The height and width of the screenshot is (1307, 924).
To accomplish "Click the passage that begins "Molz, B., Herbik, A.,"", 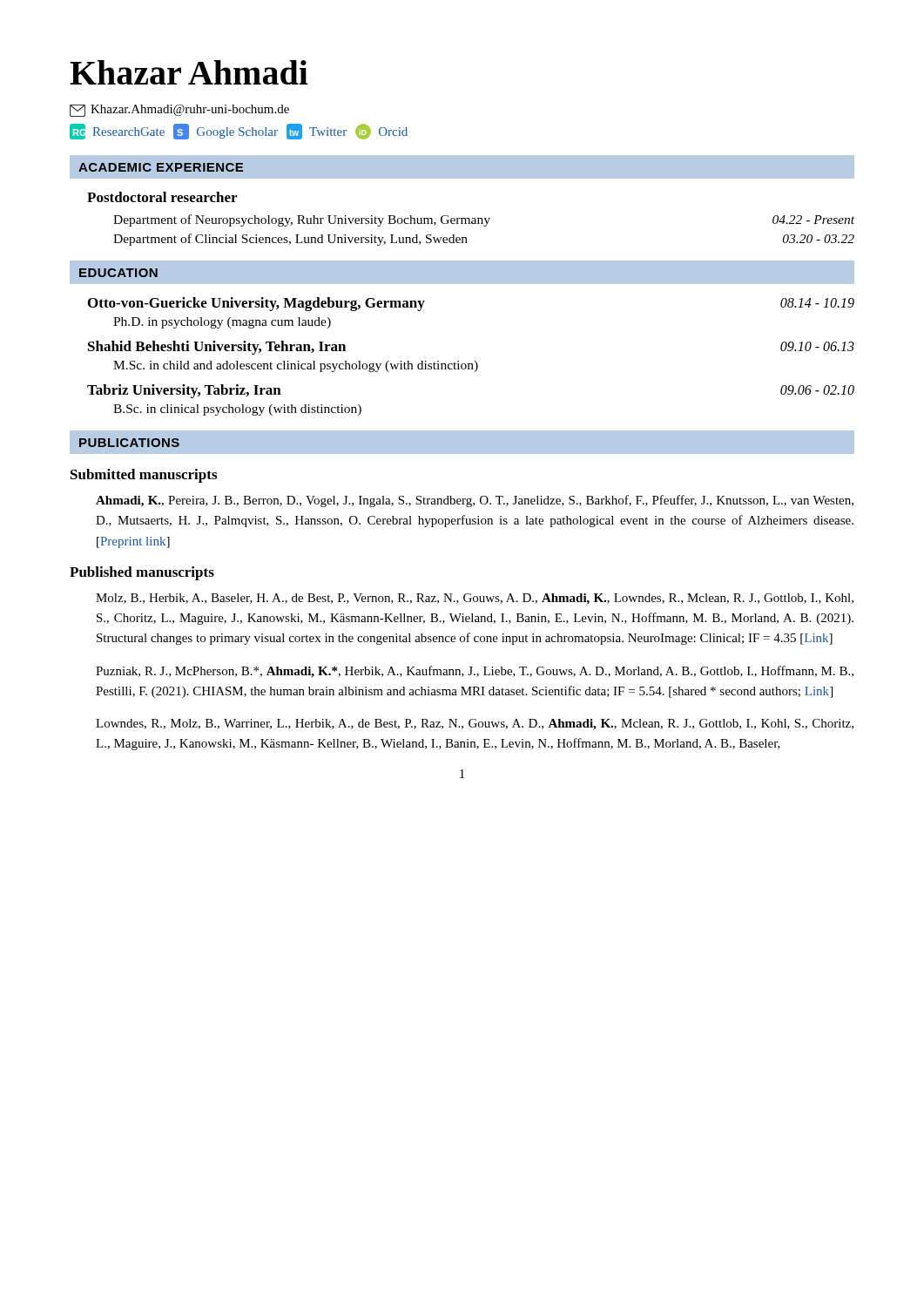I will tap(475, 618).
